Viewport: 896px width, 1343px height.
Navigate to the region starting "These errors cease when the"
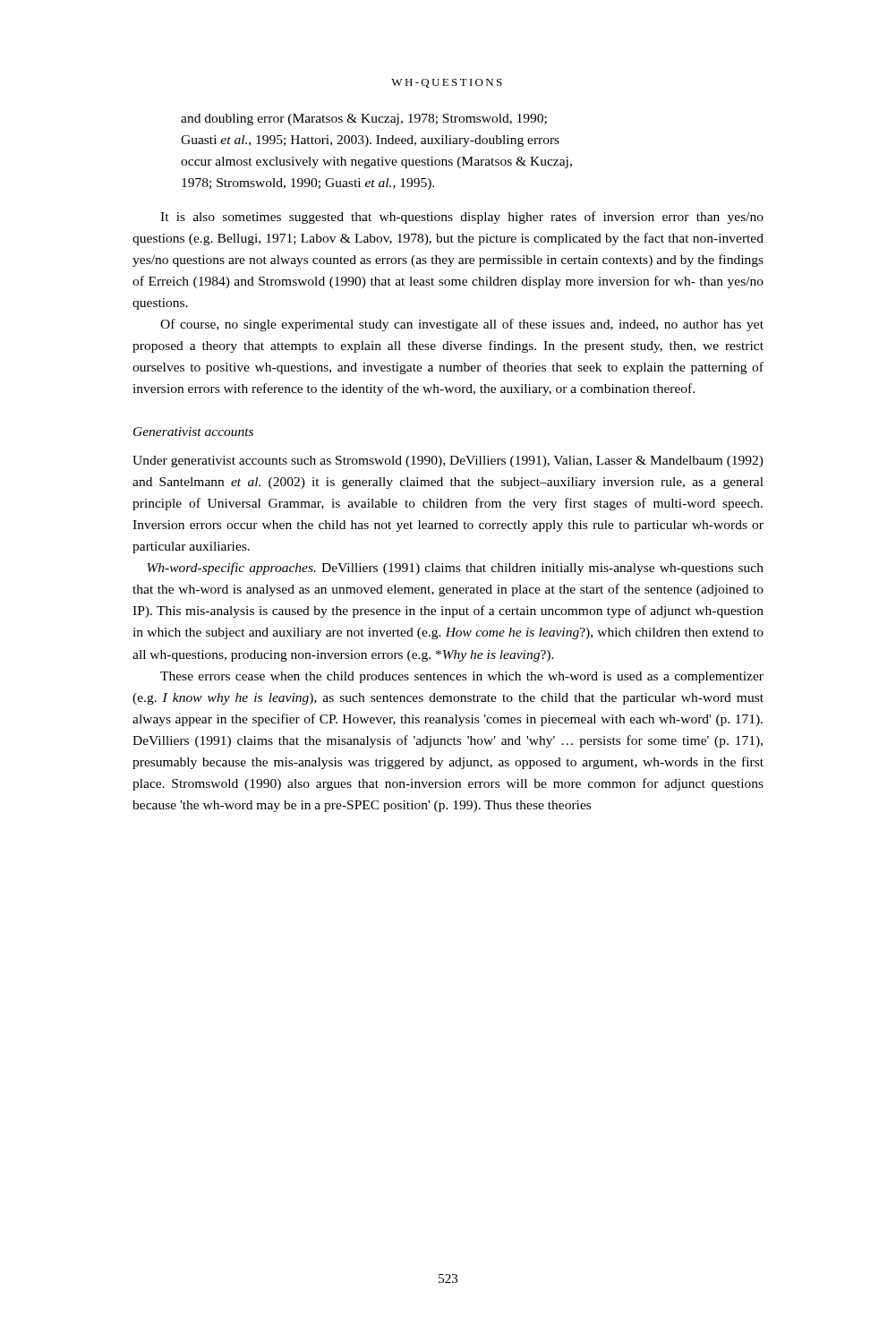coord(448,740)
